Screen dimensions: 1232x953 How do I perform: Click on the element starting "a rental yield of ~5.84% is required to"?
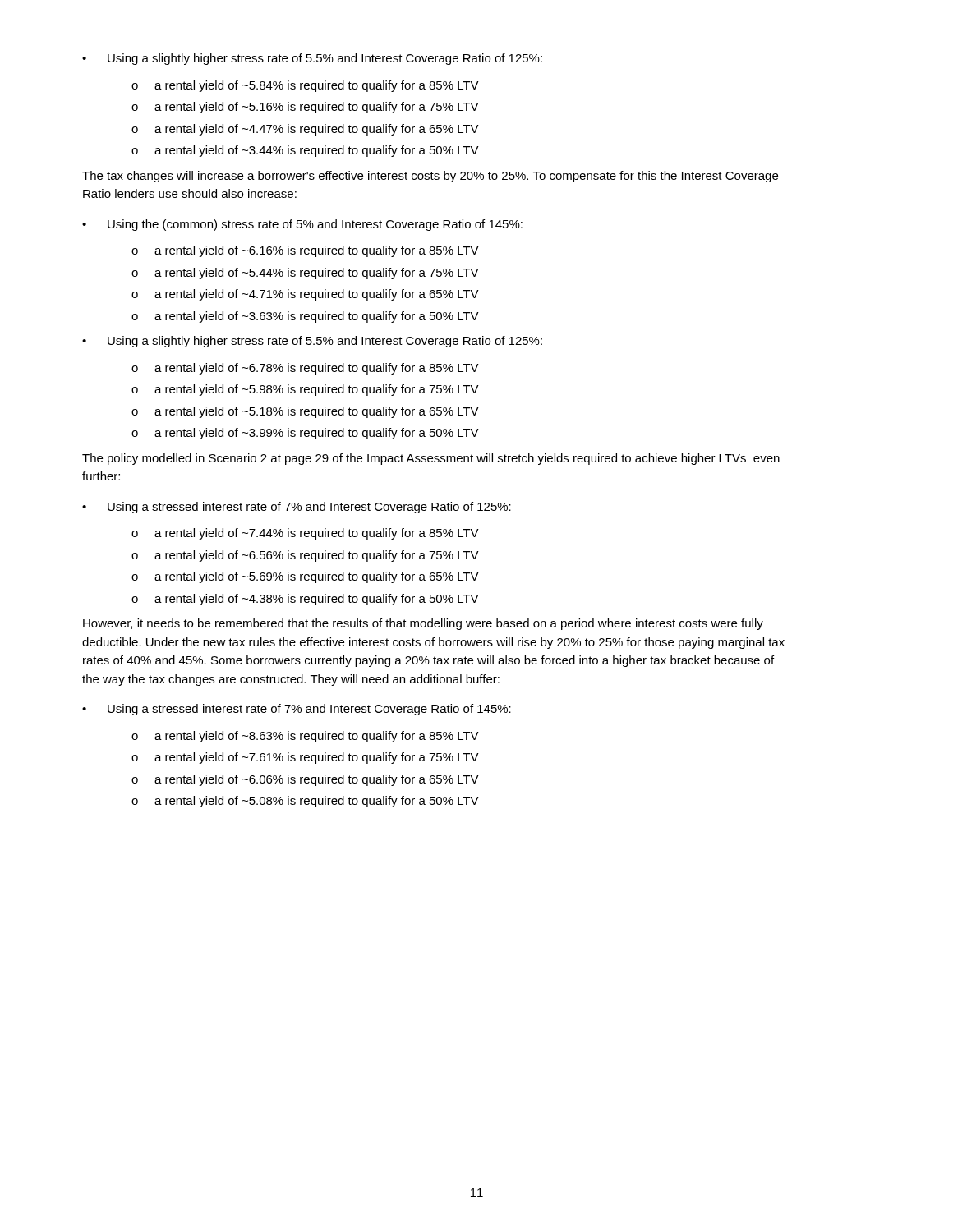click(460, 85)
